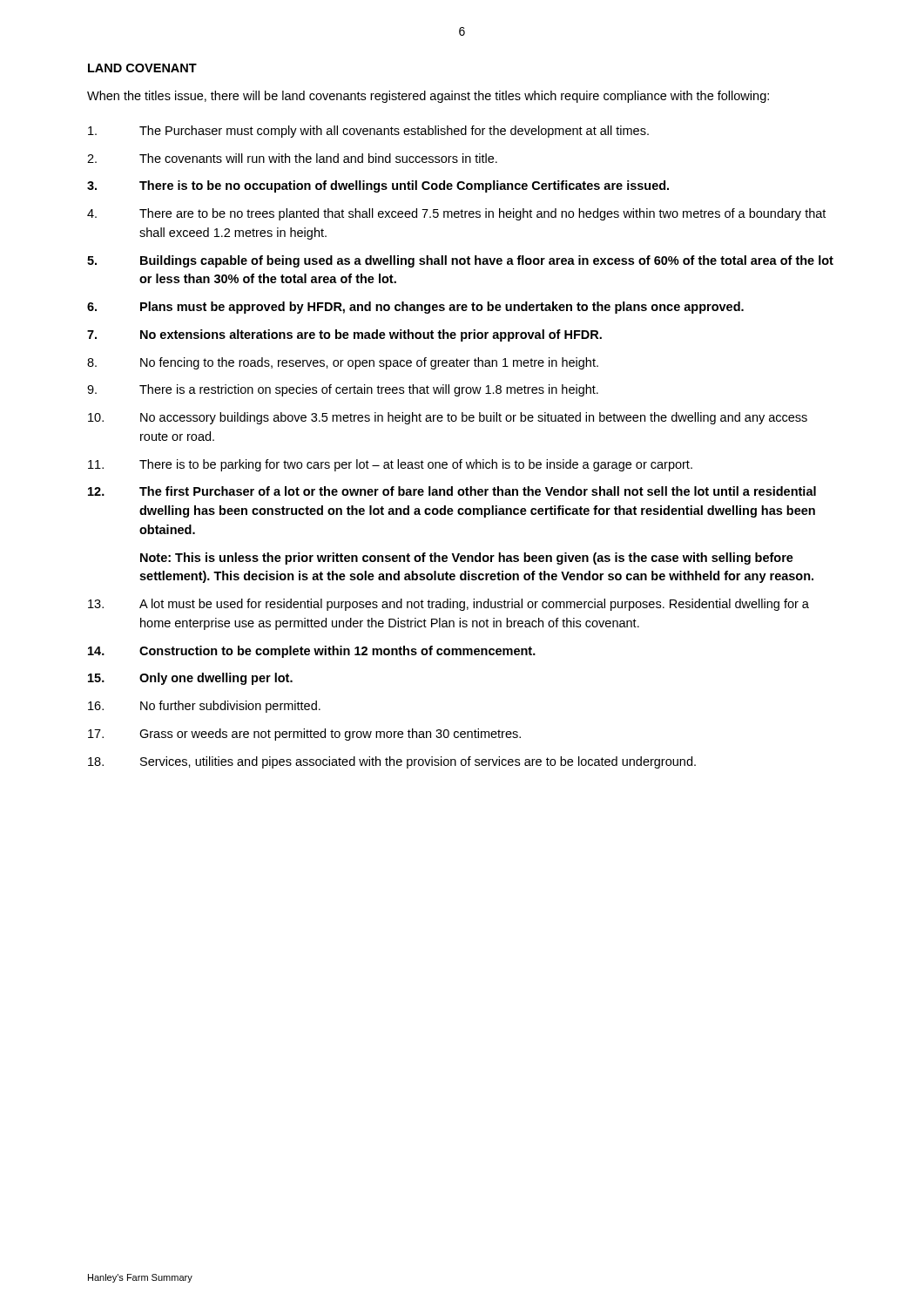Point to "16. No further subdivision permitted."

click(204, 707)
